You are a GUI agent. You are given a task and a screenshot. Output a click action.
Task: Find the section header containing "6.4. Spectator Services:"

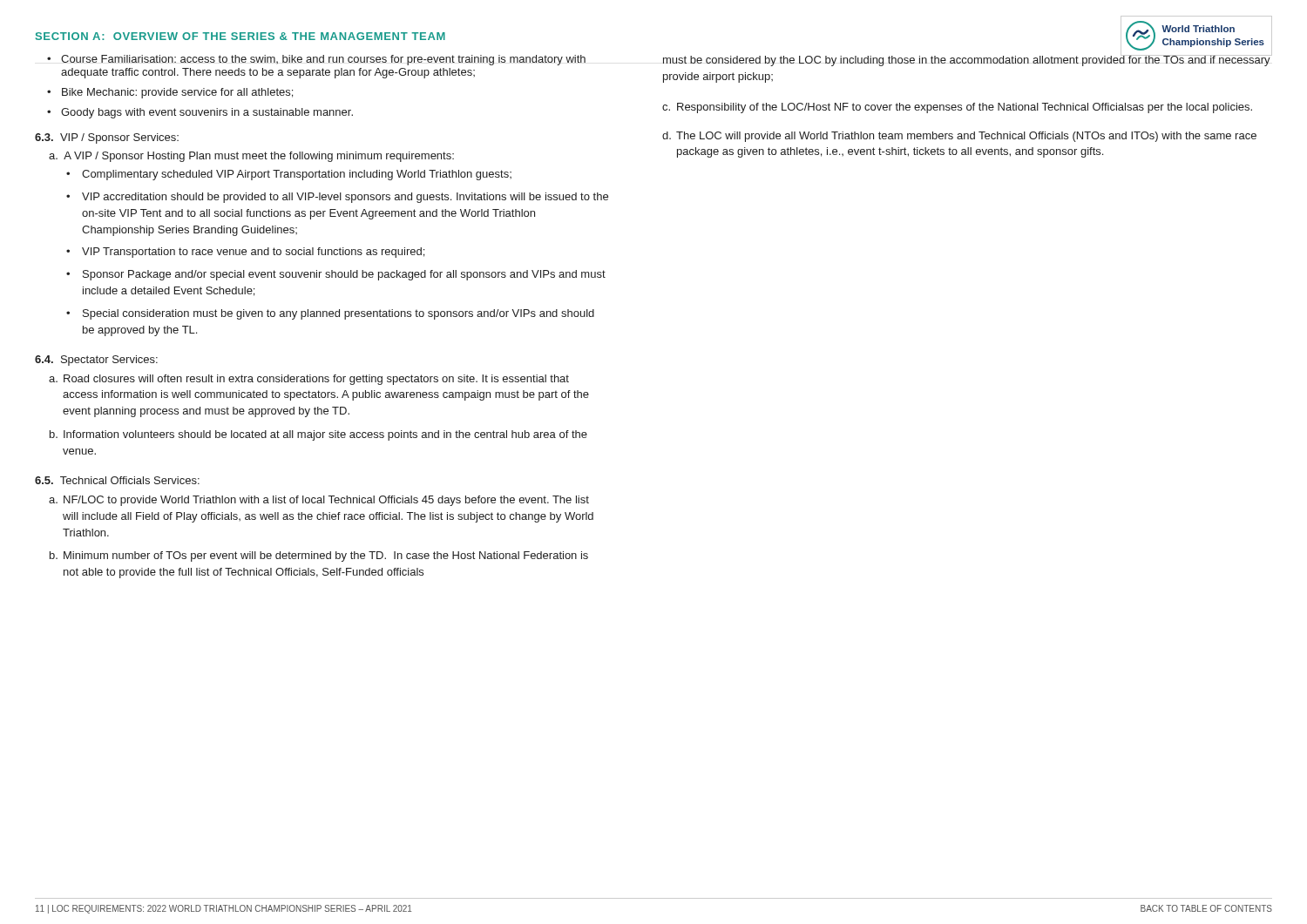[97, 359]
